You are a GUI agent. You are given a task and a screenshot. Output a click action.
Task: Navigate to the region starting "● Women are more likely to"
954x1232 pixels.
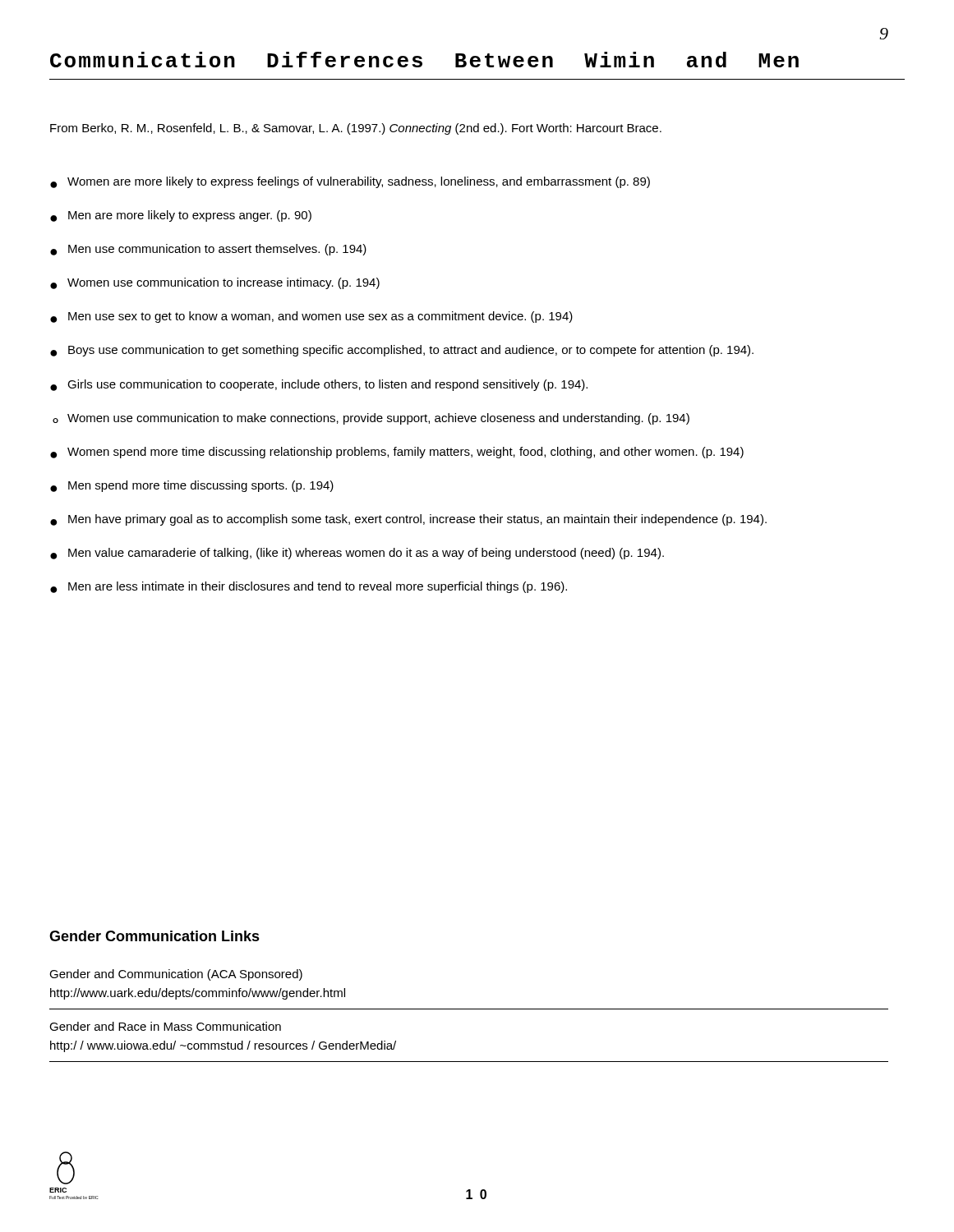pos(469,184)
